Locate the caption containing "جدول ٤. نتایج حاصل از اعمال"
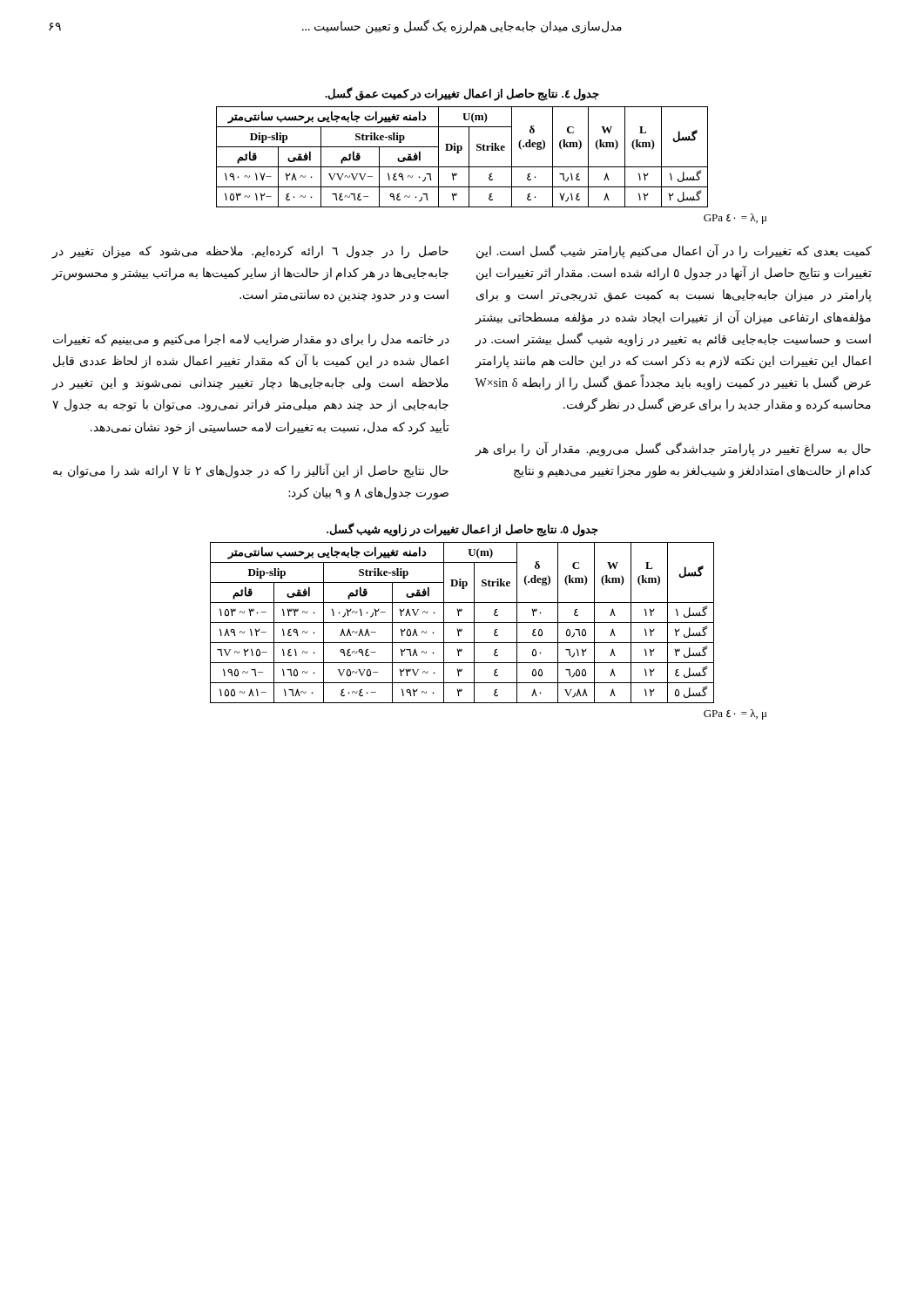 [x=462, y=94]
